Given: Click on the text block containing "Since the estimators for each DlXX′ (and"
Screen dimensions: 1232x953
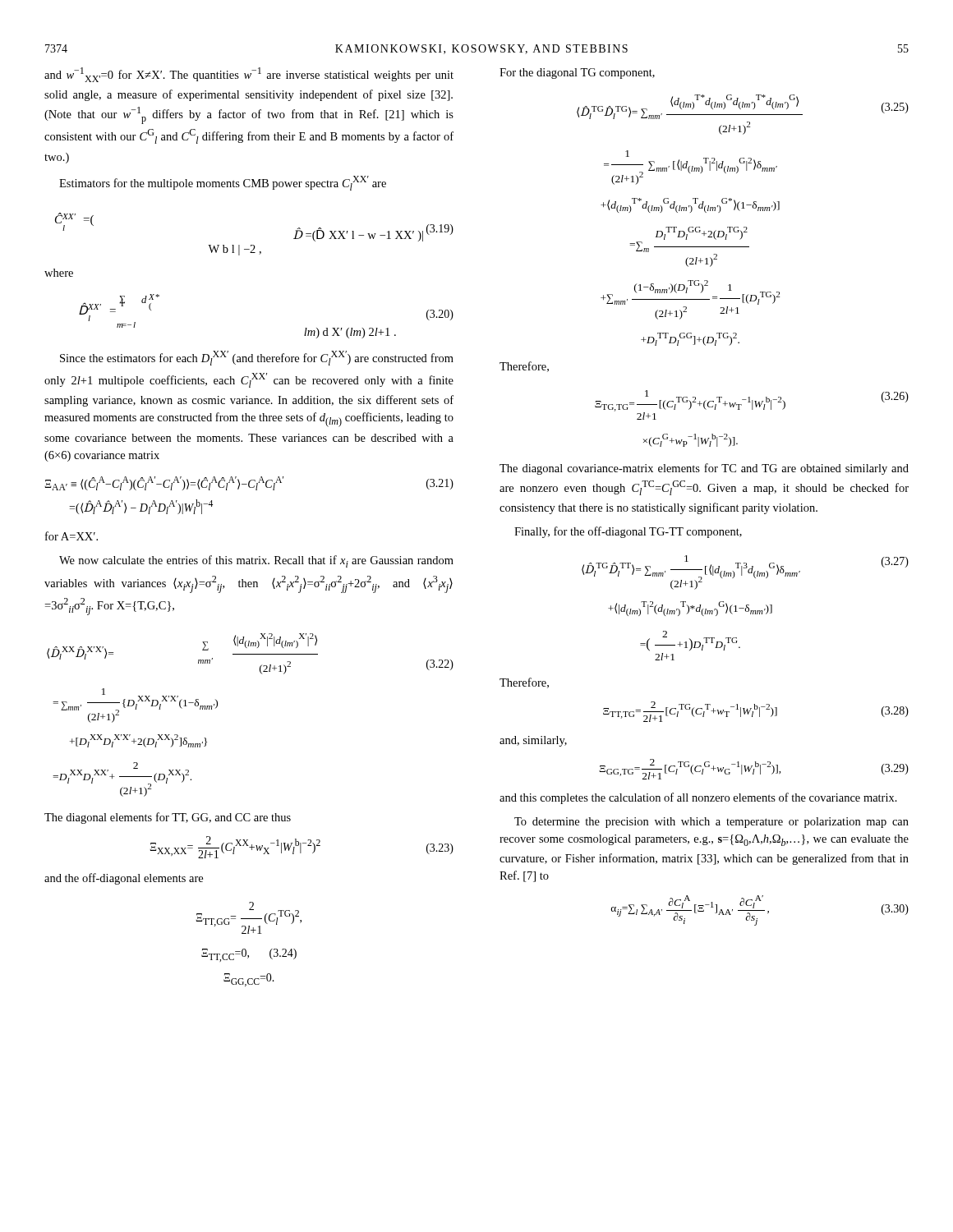Looking at the screenshot, I should pos(249,405).
